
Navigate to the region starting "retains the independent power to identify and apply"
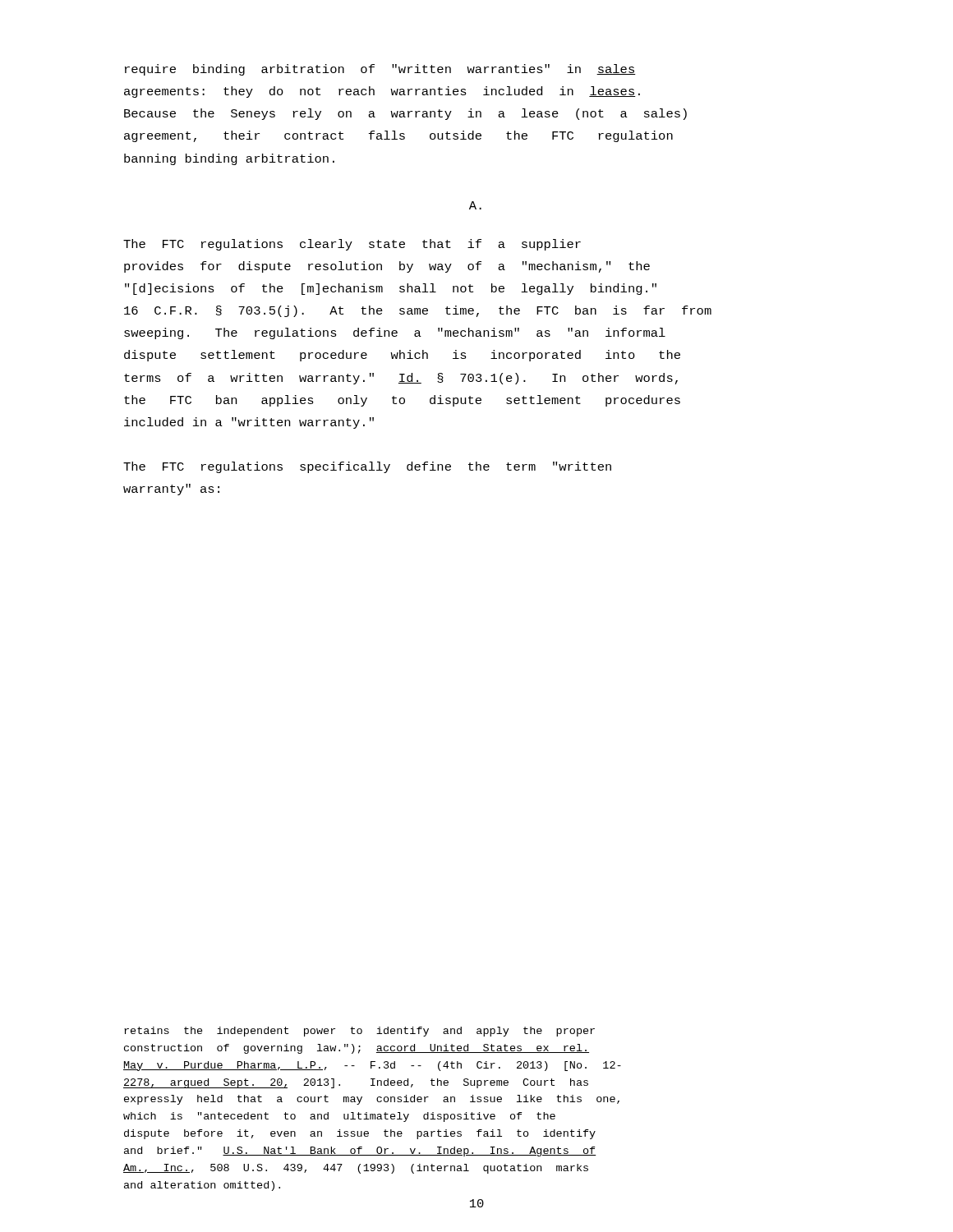tap(476, 1109)
